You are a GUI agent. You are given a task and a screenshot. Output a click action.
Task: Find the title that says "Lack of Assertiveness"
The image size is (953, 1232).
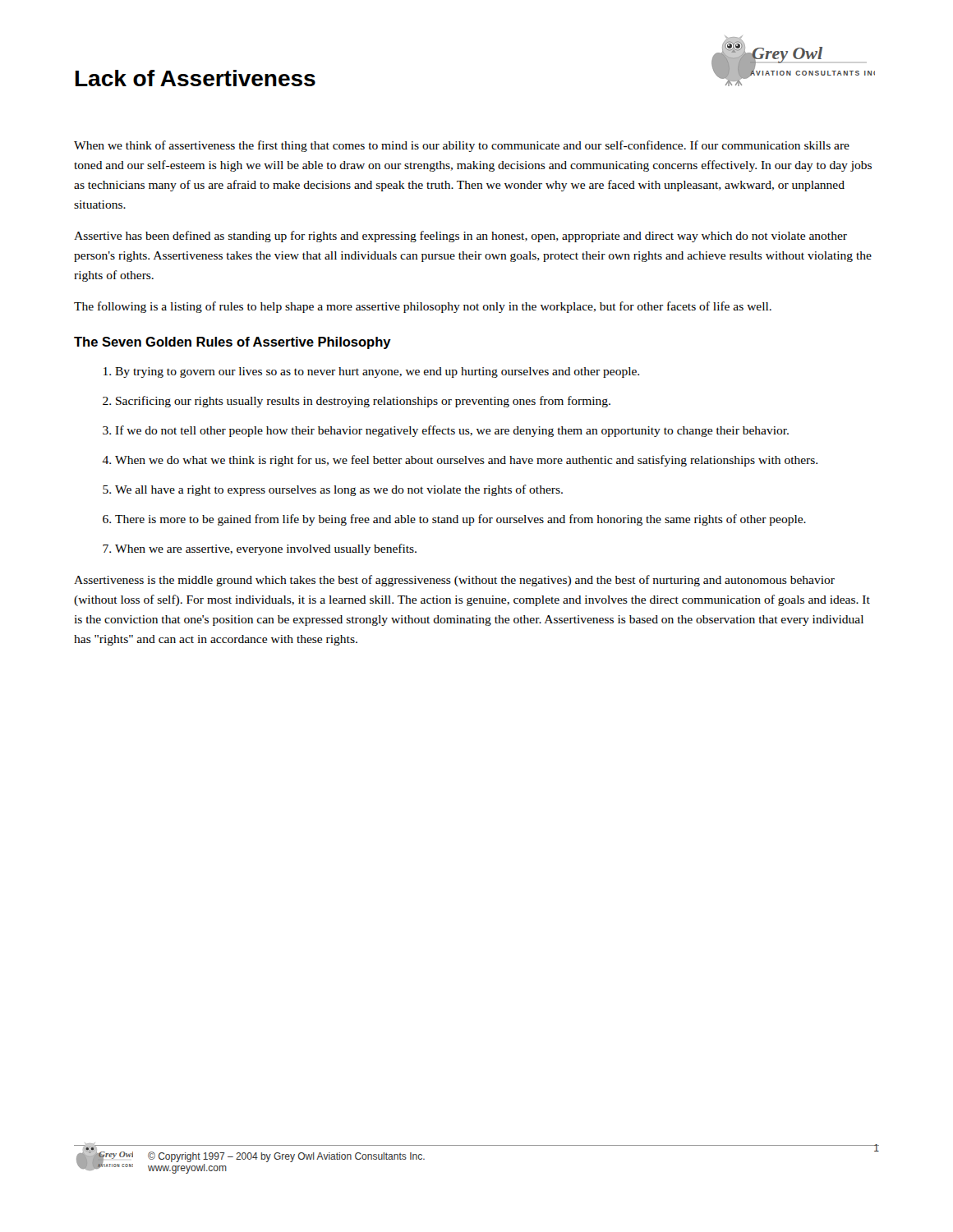195,78
